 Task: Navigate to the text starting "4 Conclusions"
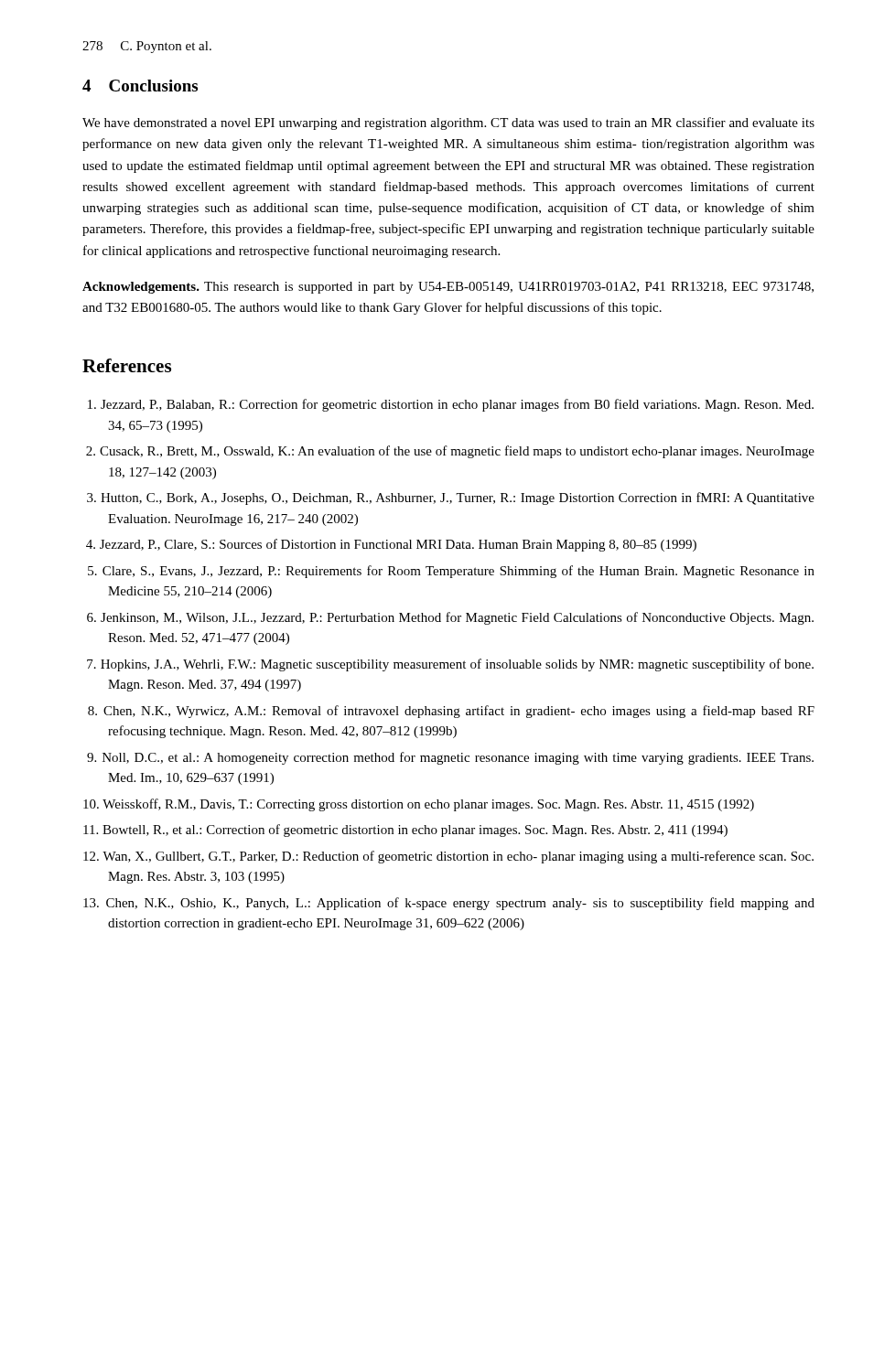coord(140,85)
